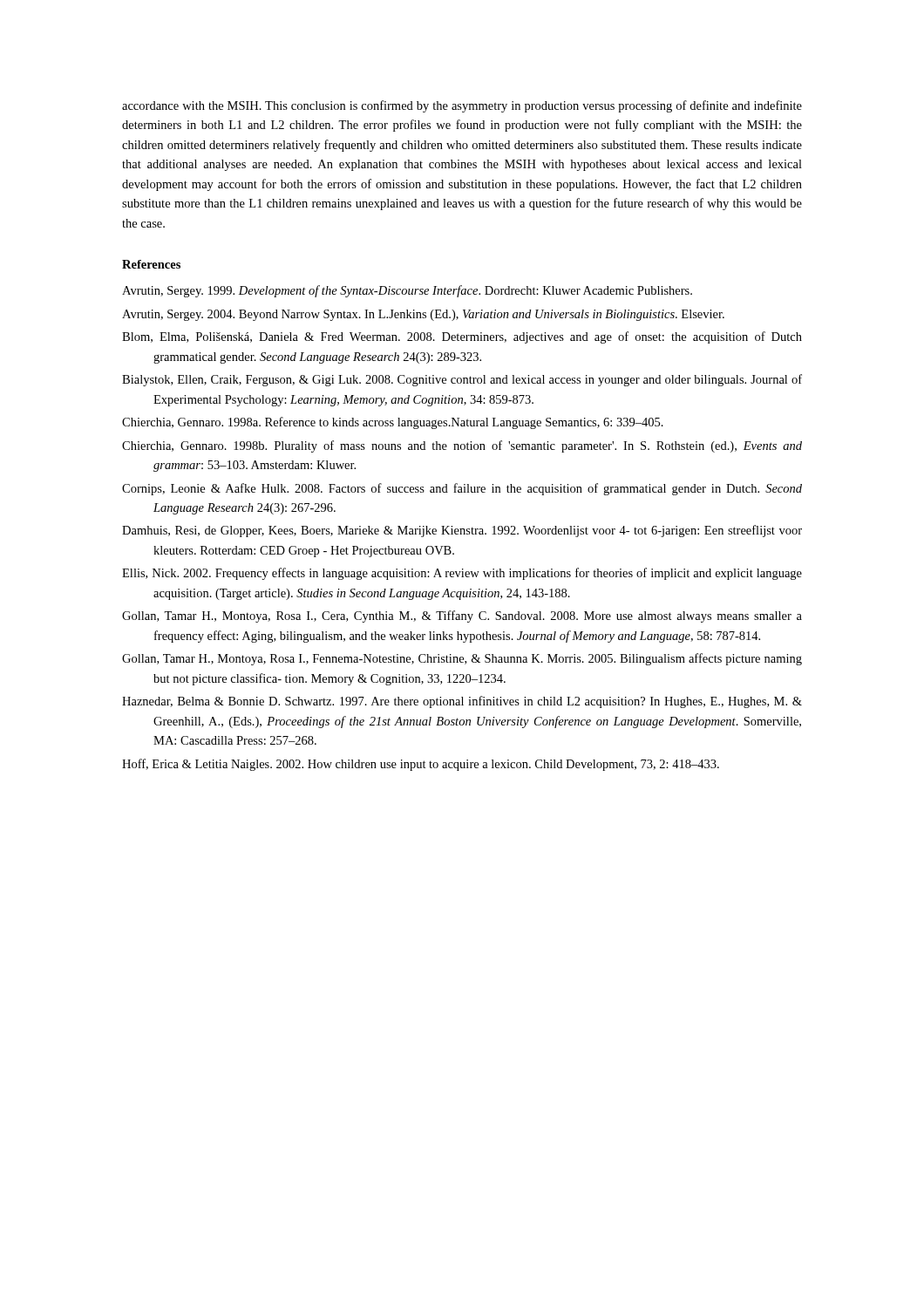Click on the text starting "Chierchia, Gennaro. 1998b. Plurality of mass nouns and"
The width and height of the screenshot is (924, 1308).
(x=462, y=455)
